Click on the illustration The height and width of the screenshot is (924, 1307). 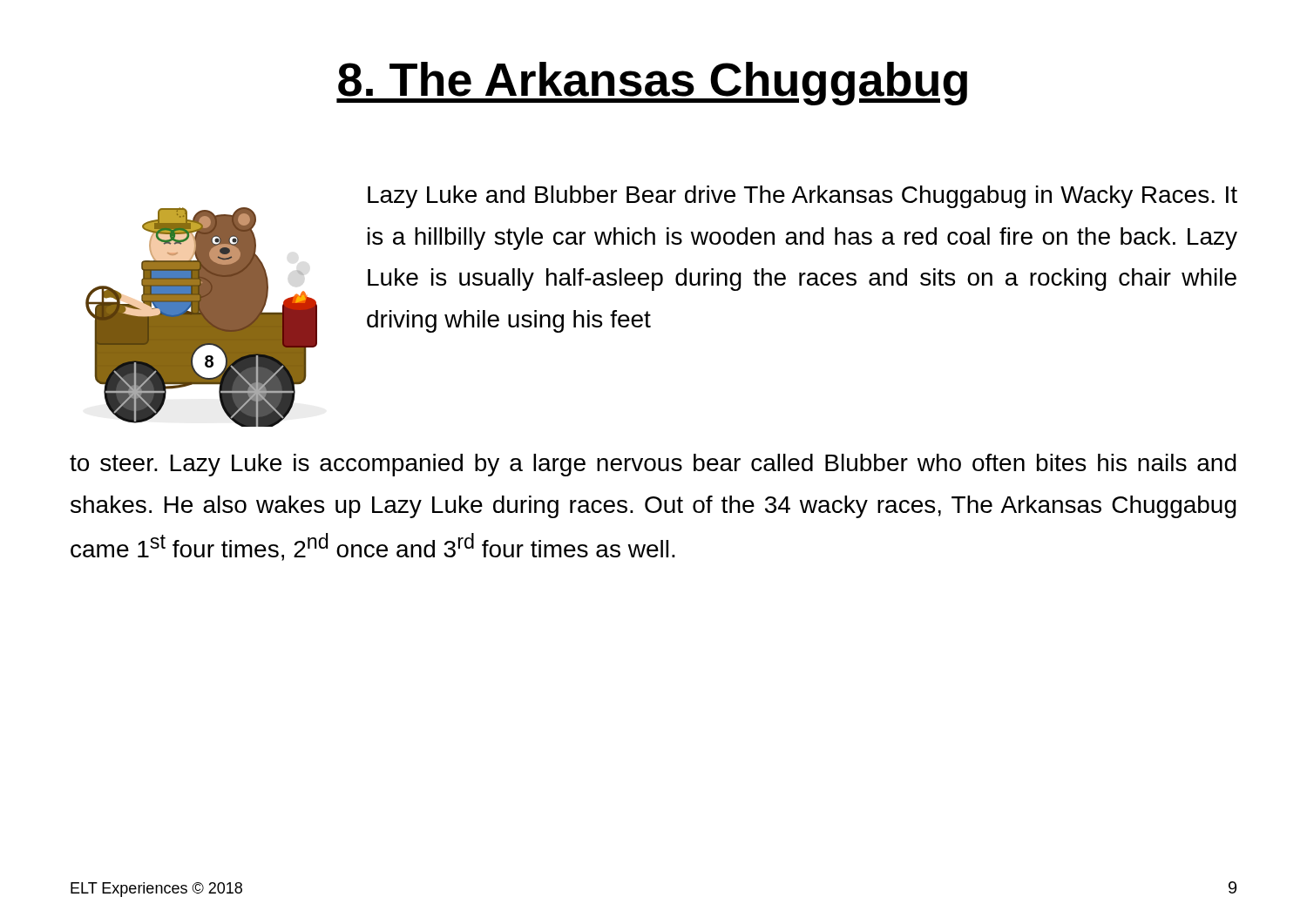tap(205, 300)
